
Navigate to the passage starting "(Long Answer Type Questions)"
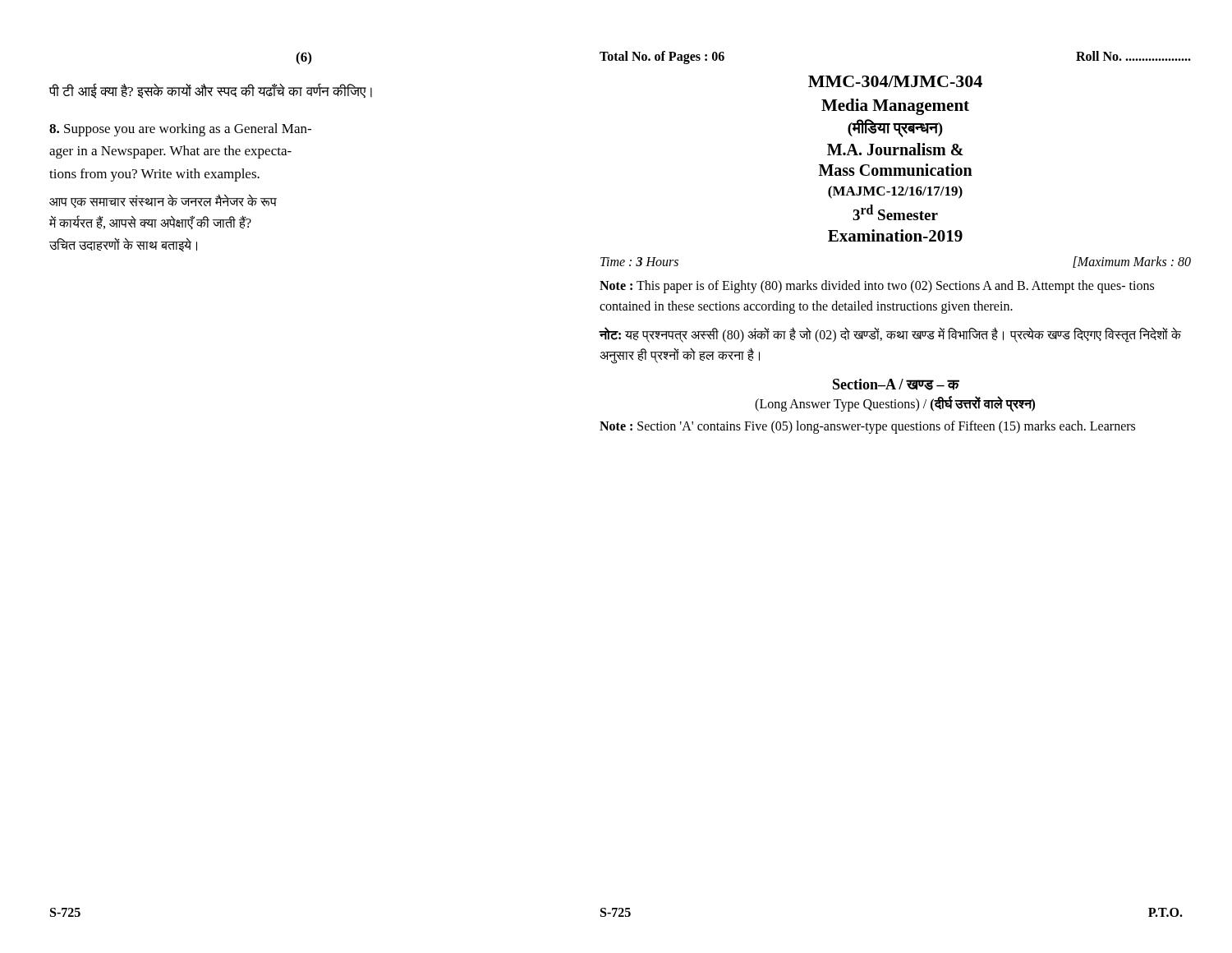point(895,403)
